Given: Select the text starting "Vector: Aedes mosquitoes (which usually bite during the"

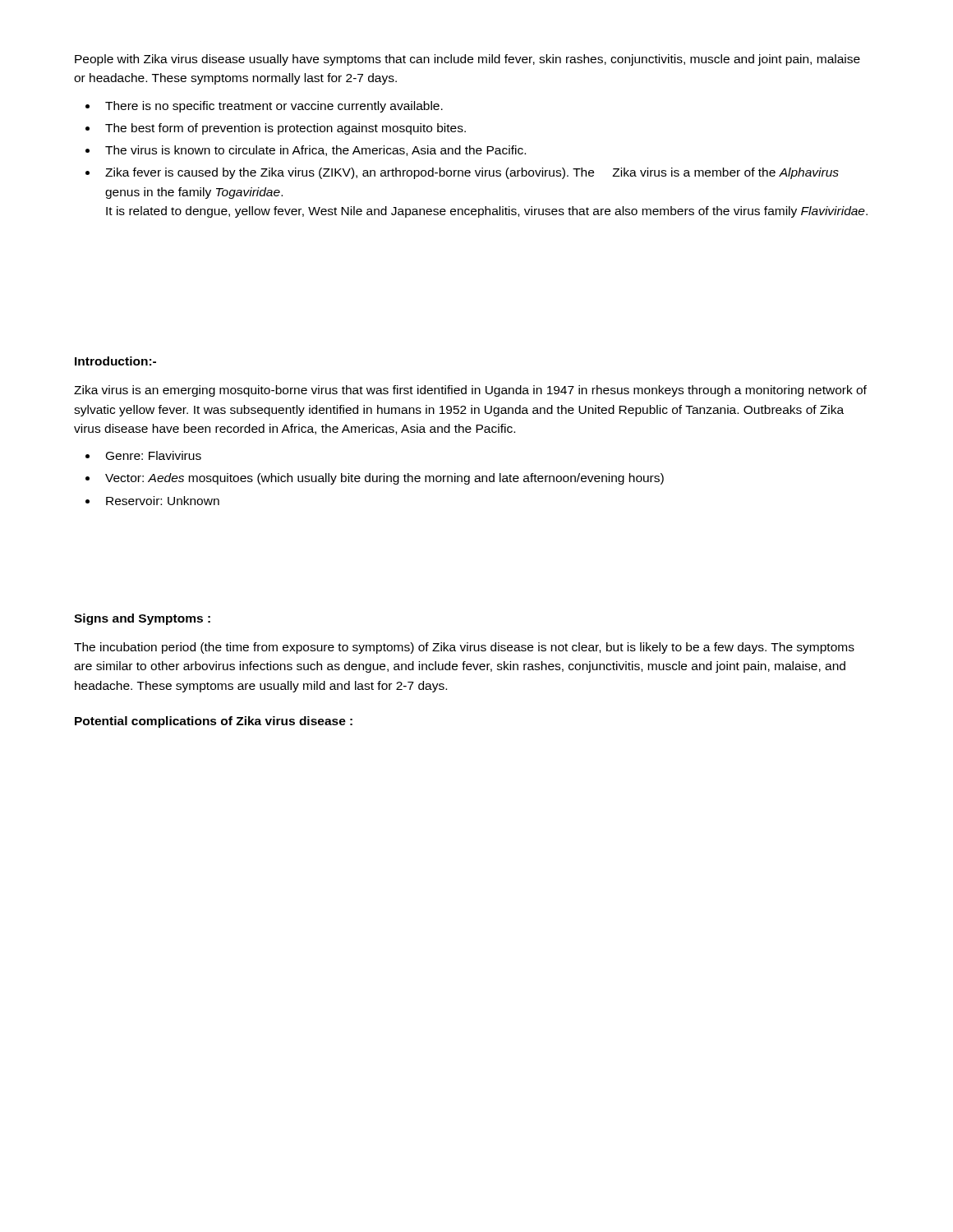Looking at the screenshot, I should point(385,478).
